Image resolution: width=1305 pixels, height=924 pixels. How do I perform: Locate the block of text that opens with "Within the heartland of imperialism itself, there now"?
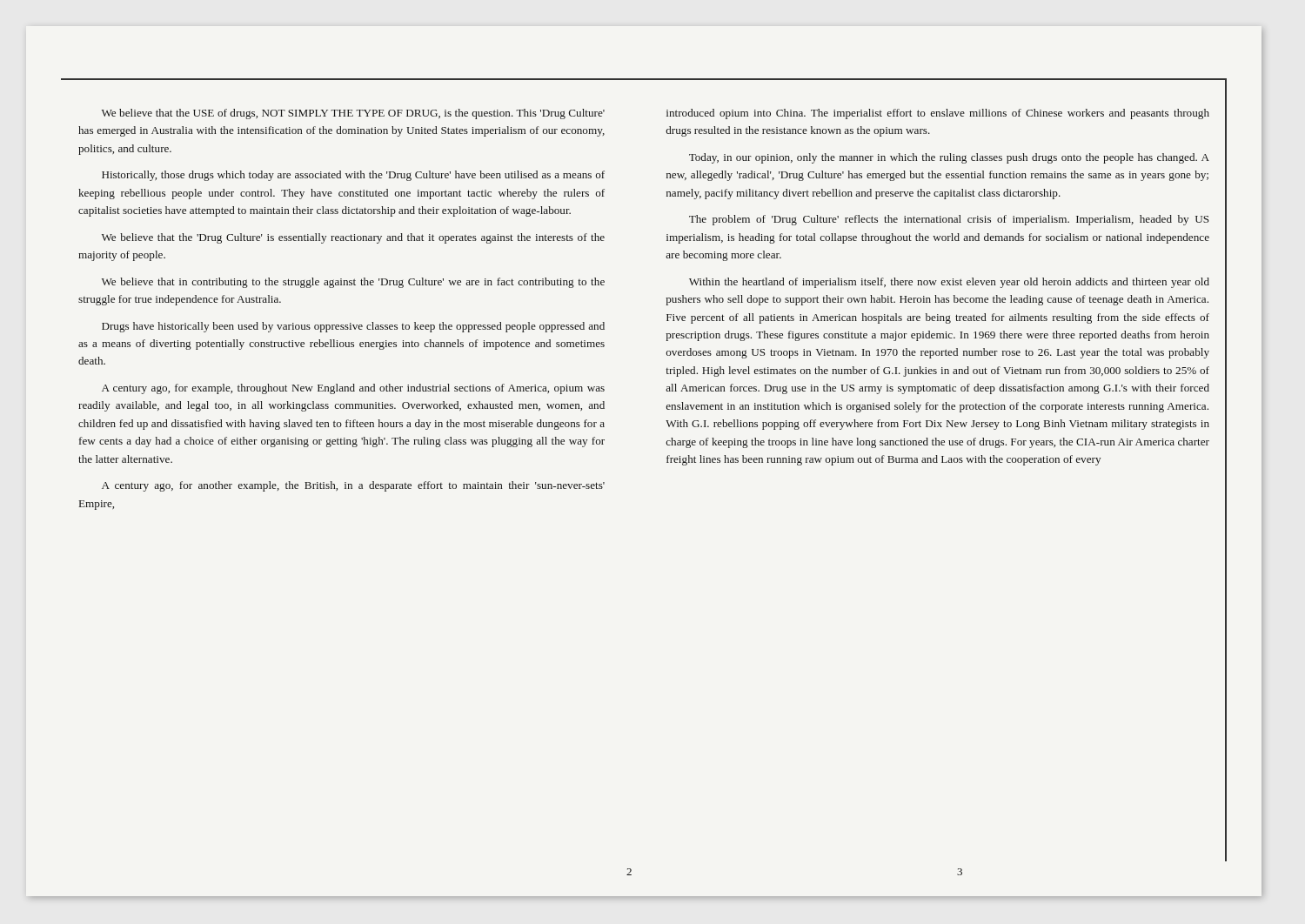[938, 371]
